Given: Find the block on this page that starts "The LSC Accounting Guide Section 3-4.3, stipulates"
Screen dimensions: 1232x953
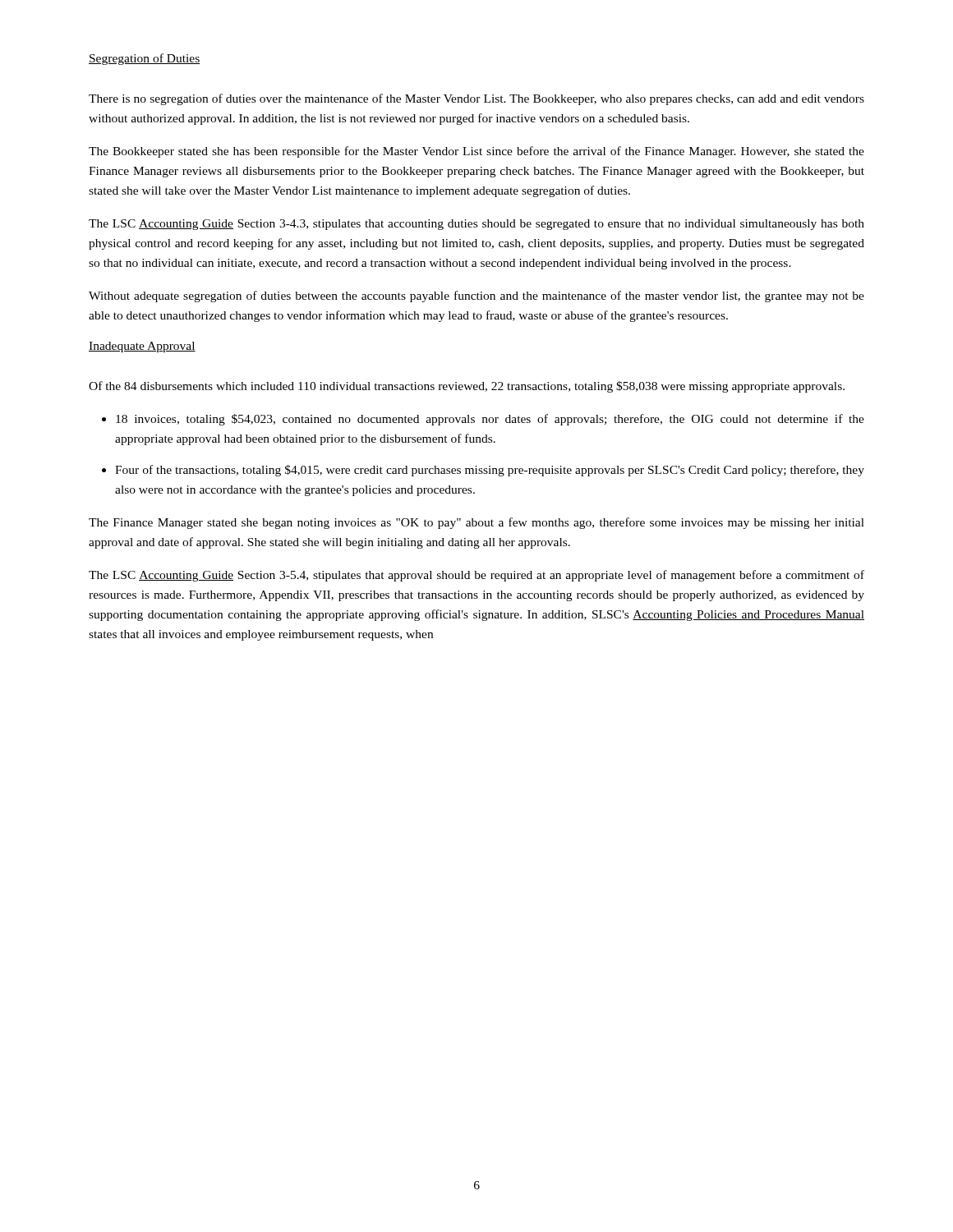Looking at the screenshot, I should [x=476, y=243].
